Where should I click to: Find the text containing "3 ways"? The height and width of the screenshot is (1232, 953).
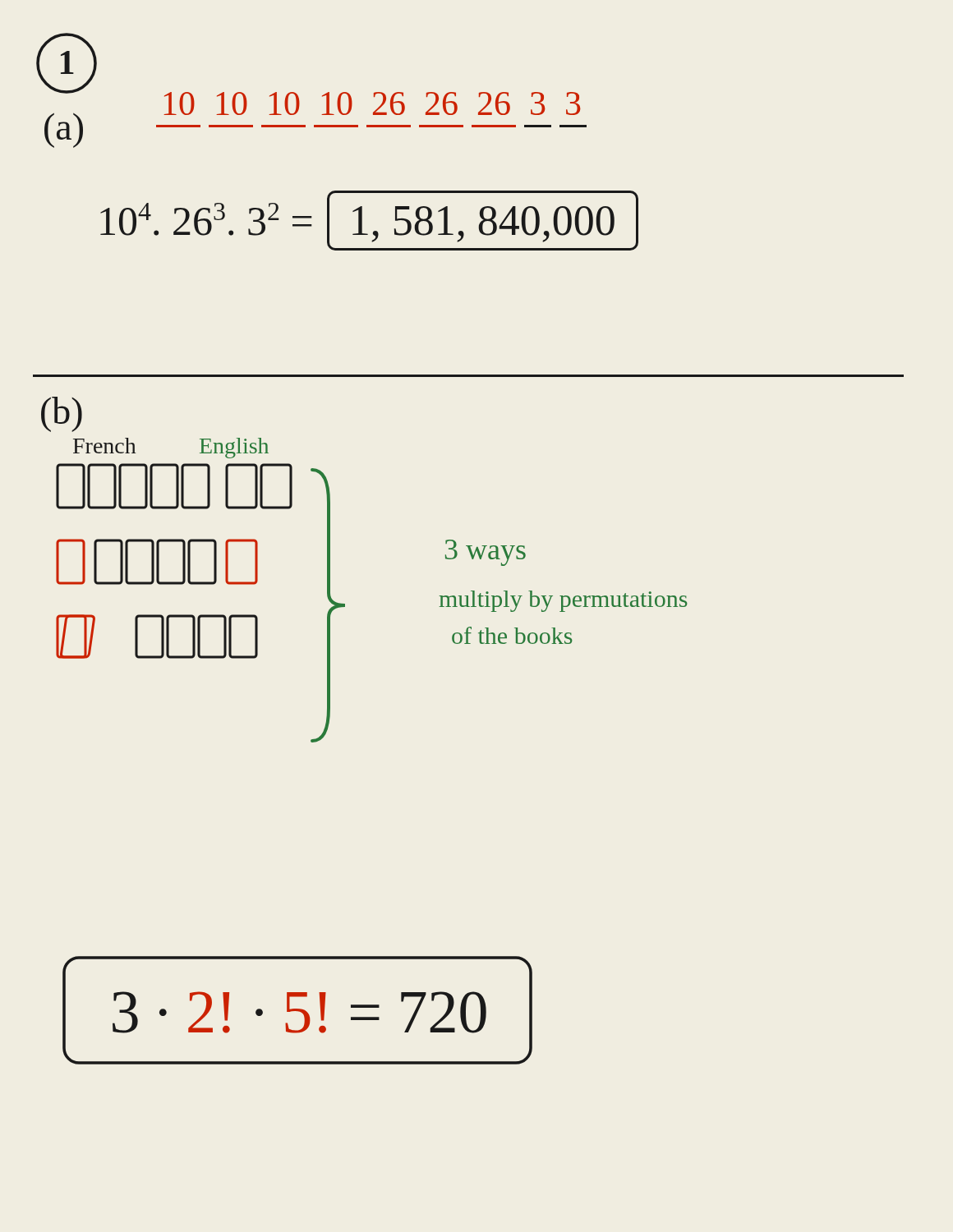(485, 549)
